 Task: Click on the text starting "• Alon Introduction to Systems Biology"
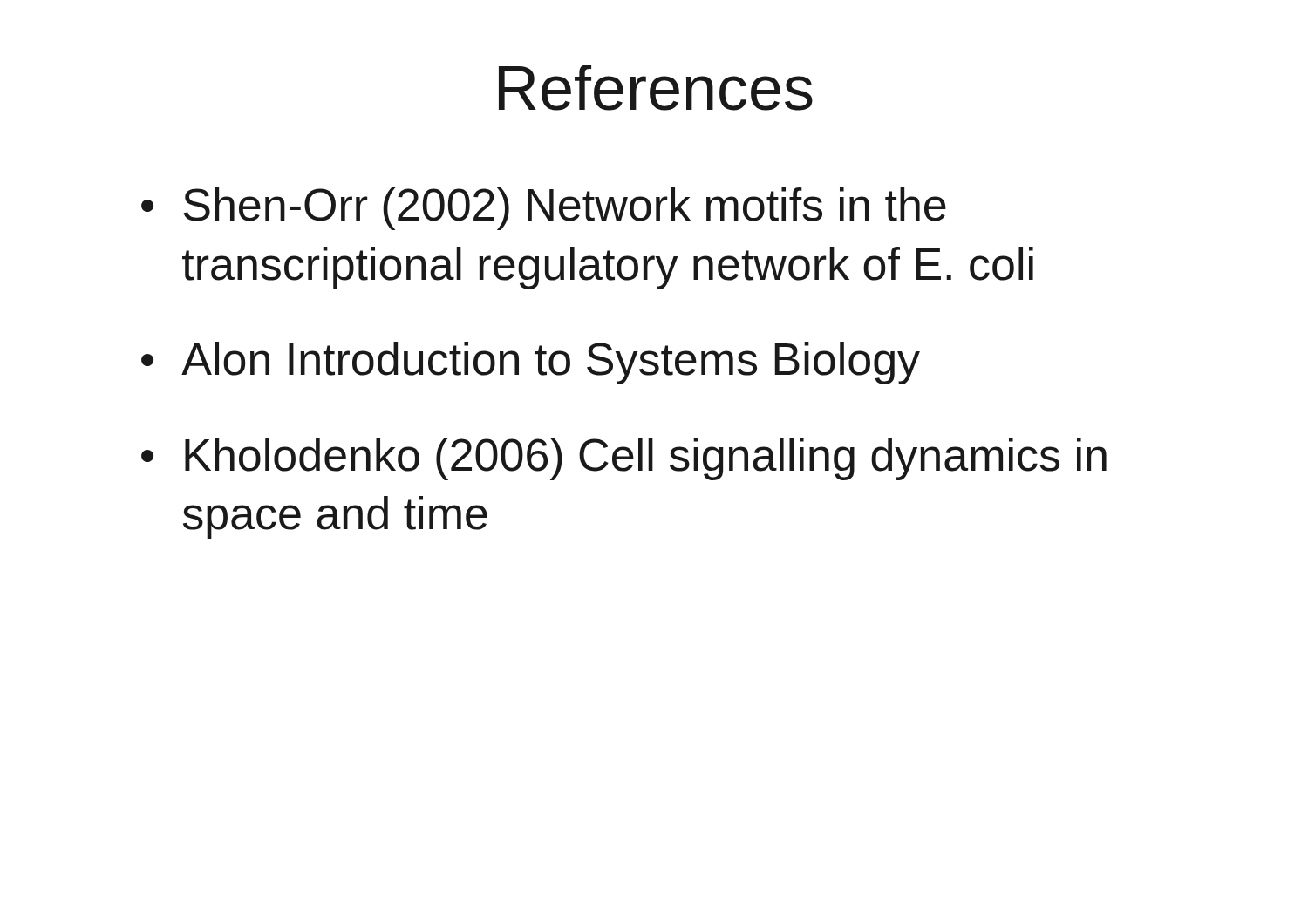coord(530,360)
